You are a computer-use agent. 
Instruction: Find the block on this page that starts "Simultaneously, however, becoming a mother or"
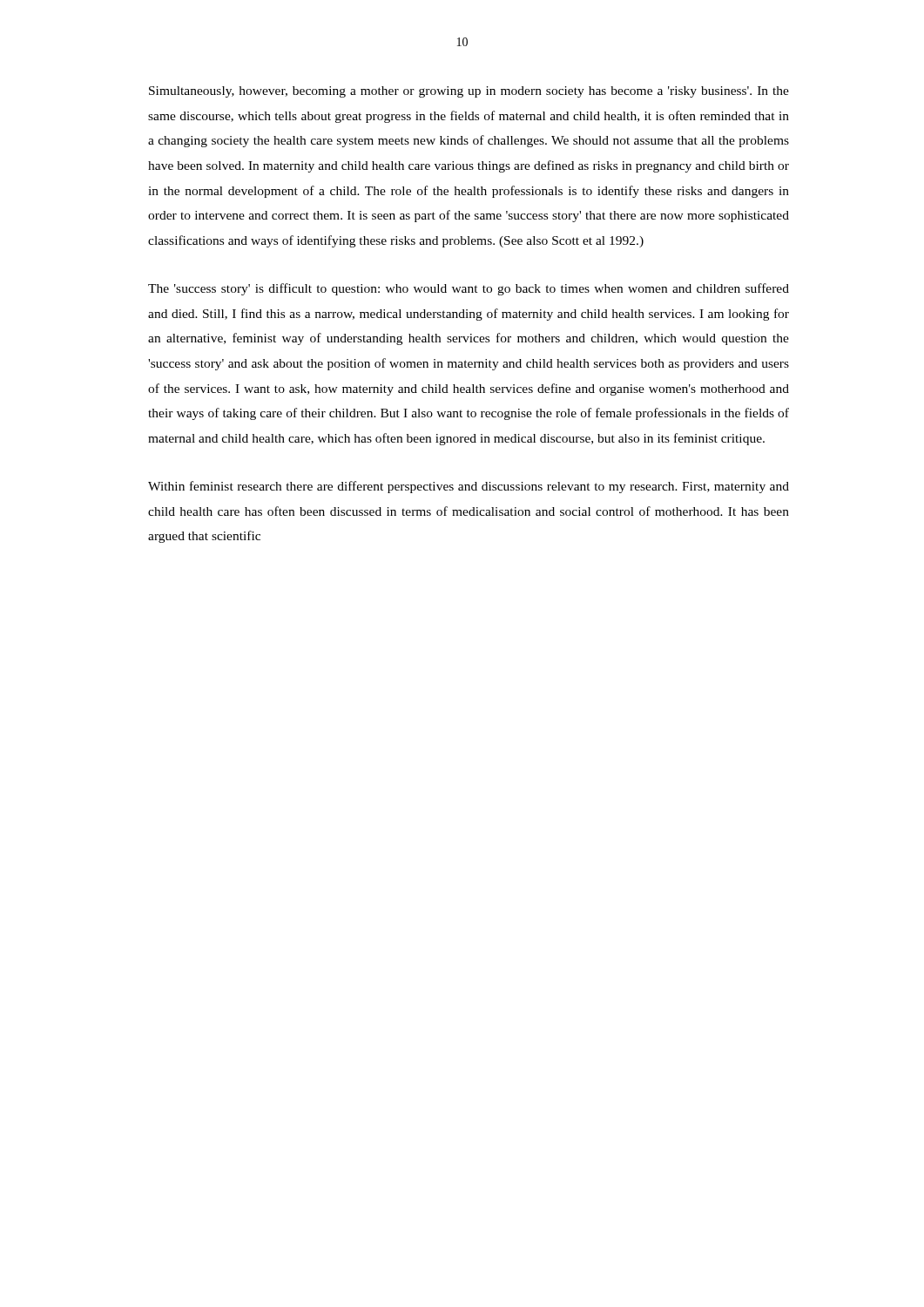469,165
